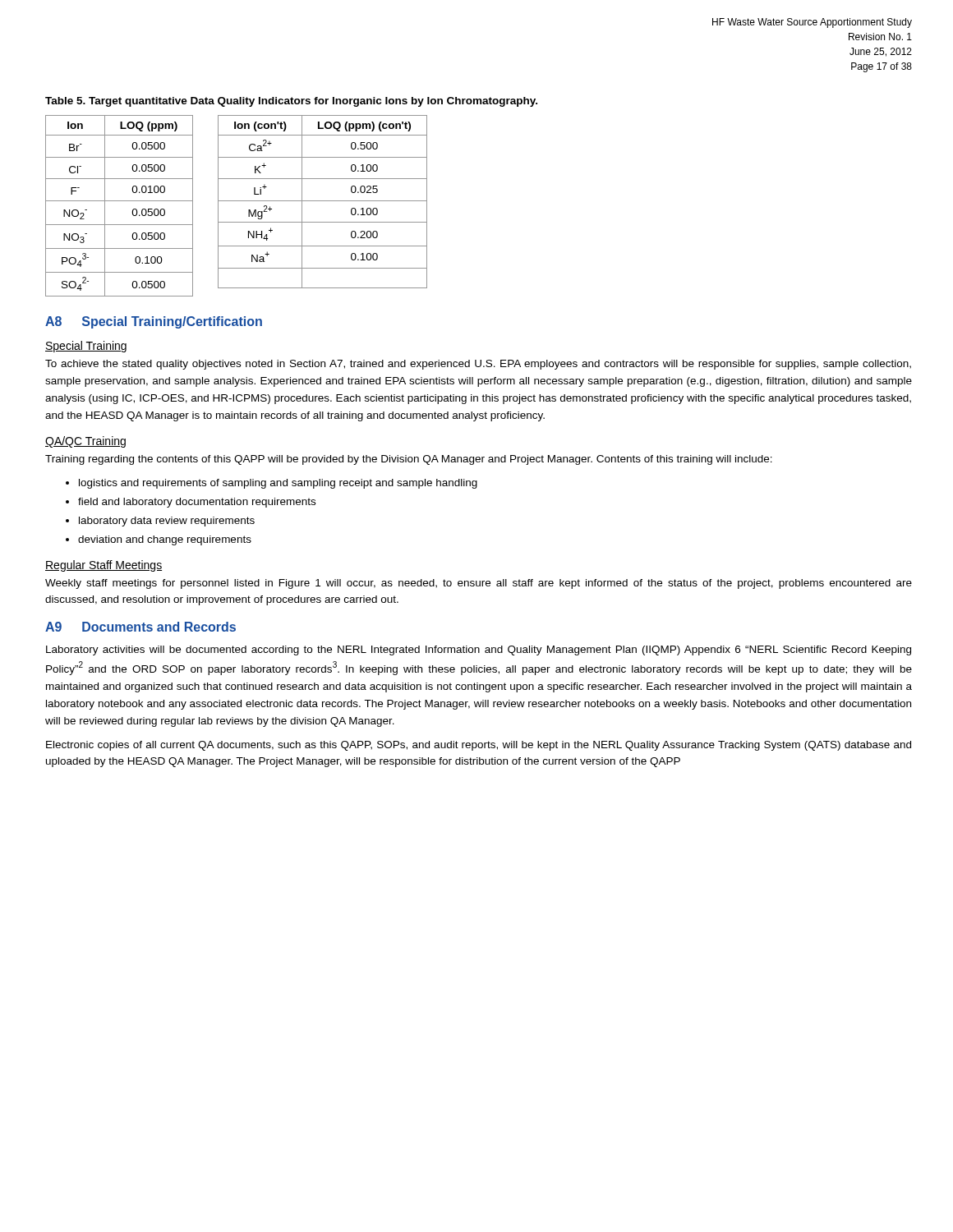Image resolution: width=953 pixels, height=1232 pixels.
Task: Point to "Regular Staff Meetings"
Action: tap(104, 565)
